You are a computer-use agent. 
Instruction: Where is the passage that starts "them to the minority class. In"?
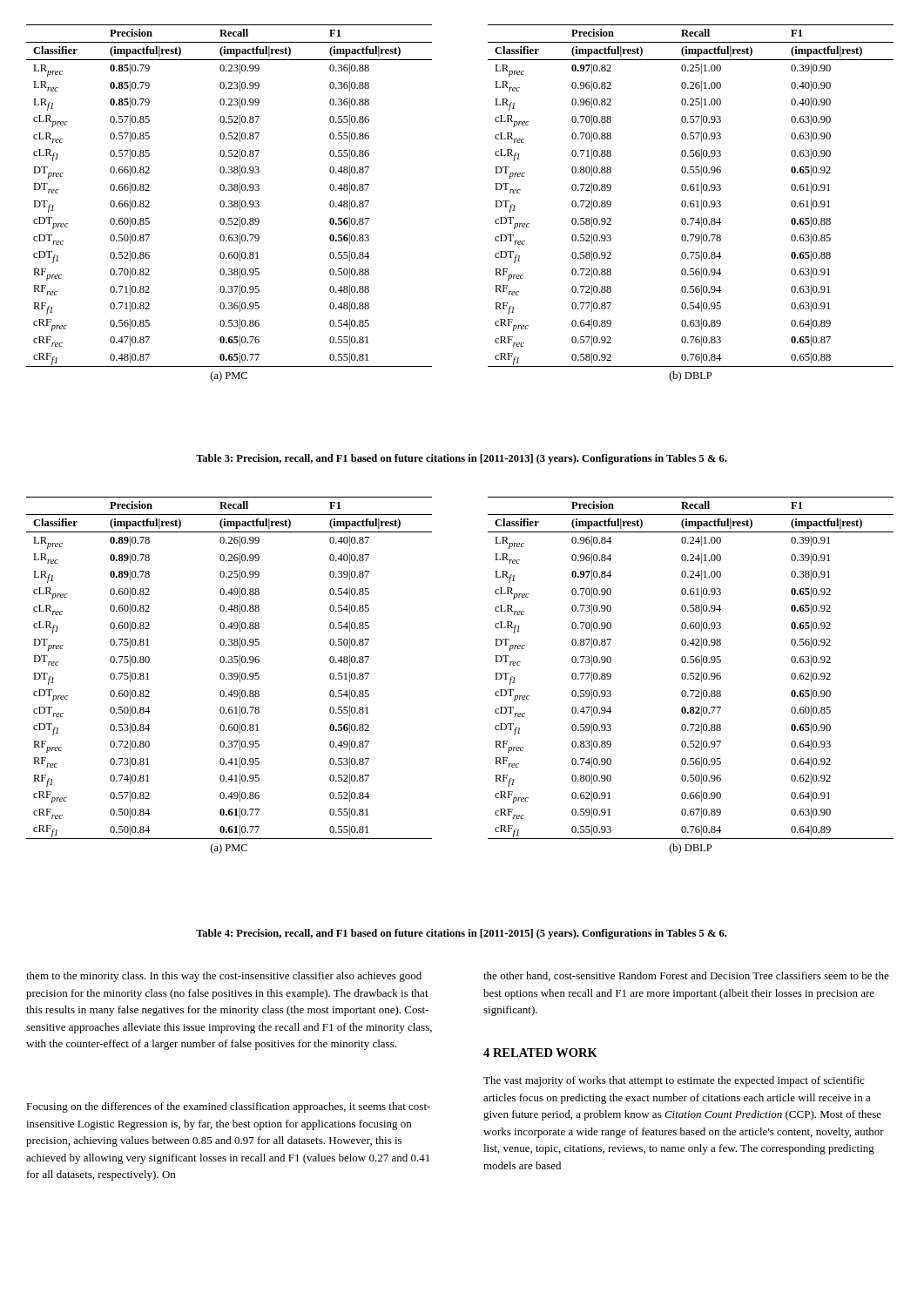[229, 1009]
